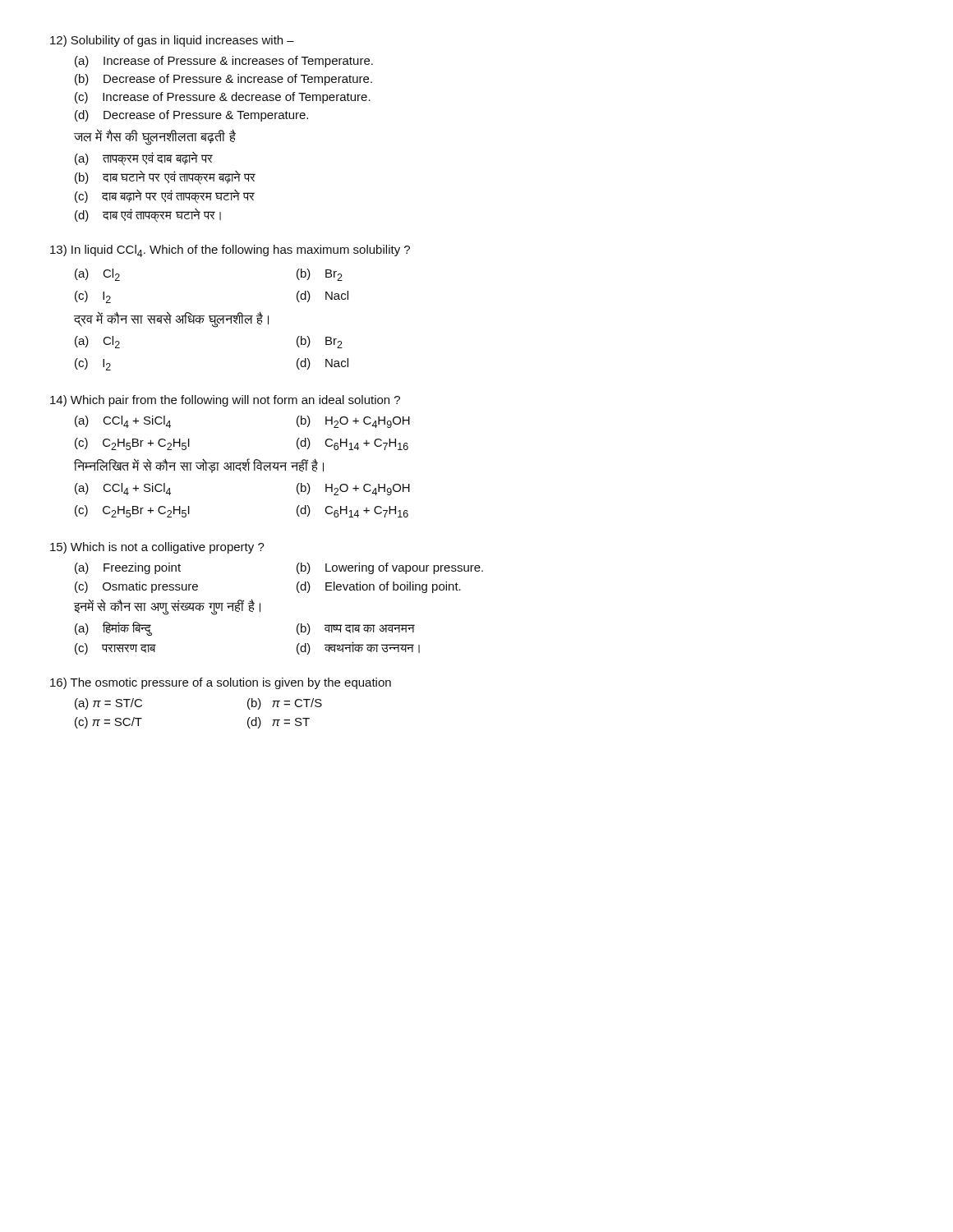Click on the list item containing "16) The osmotic pressure of a solution"
This screenshot has width=953, height=1232.
220,682
